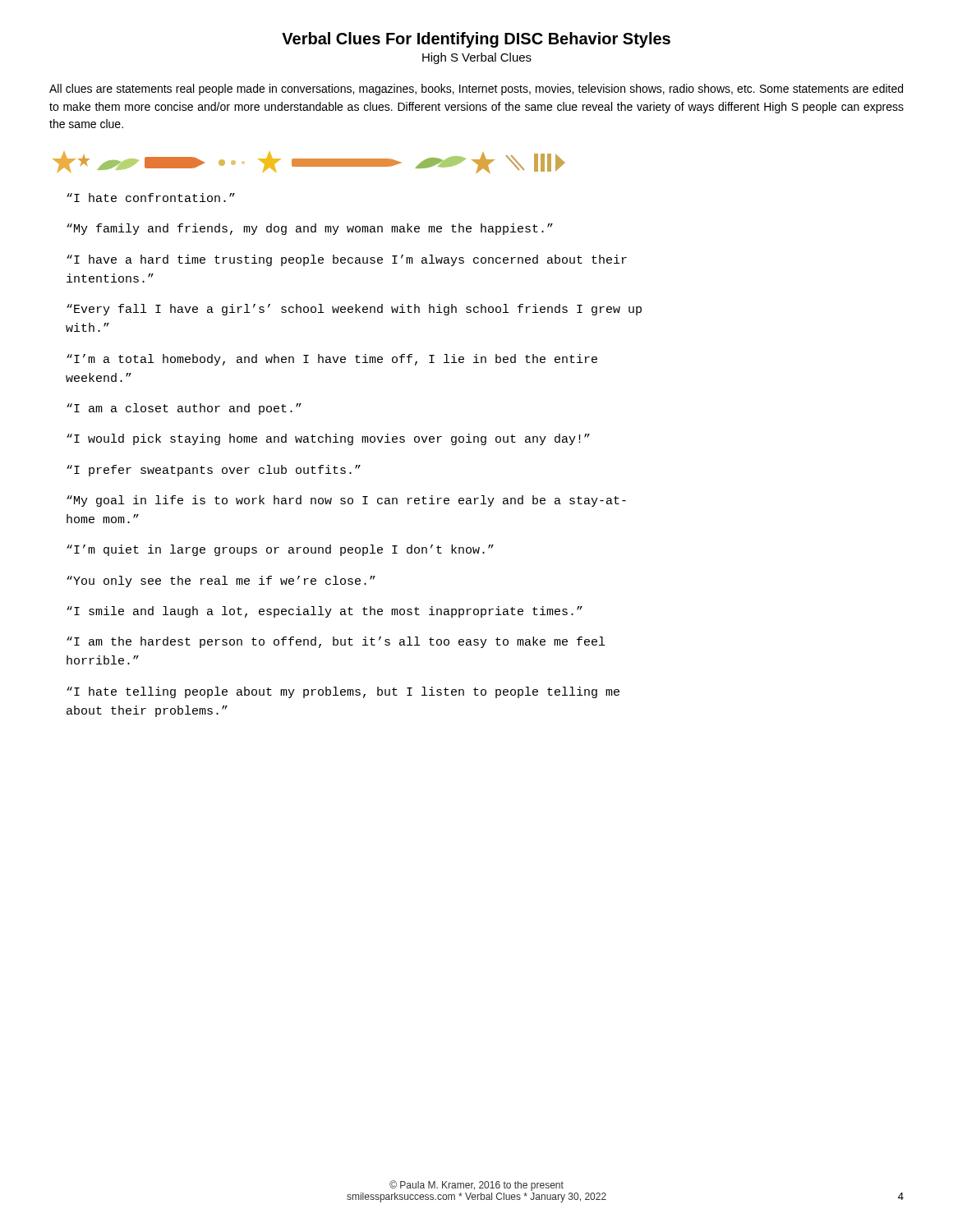Find the list item containing "“I prefer sweatpants over club outfits.”"
Screen dimensions: 1232x953
214,471
